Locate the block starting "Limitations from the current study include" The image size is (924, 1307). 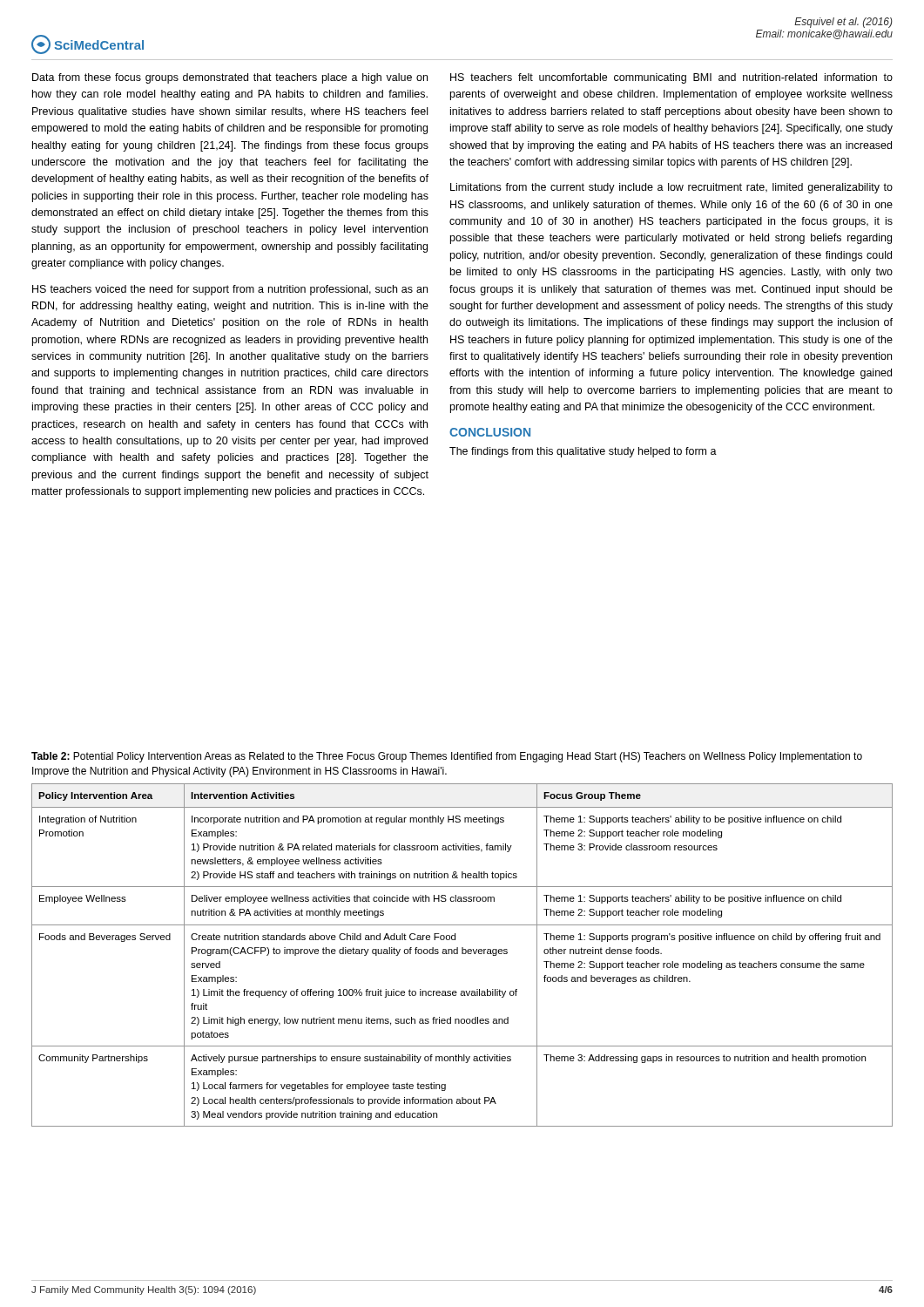click(x=671, y=297)
